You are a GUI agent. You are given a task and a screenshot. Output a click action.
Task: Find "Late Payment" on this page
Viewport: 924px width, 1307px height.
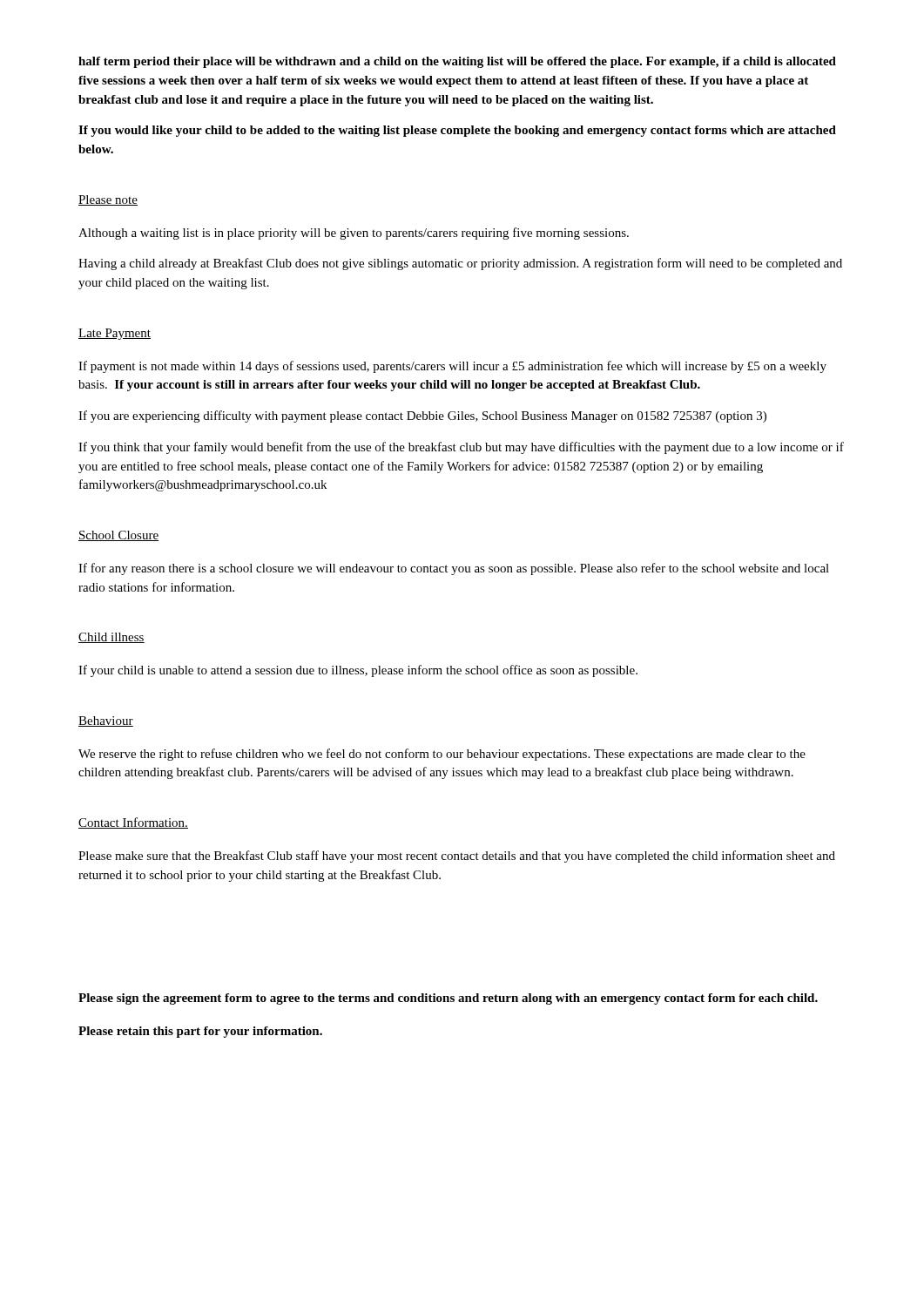click(114, 333)
